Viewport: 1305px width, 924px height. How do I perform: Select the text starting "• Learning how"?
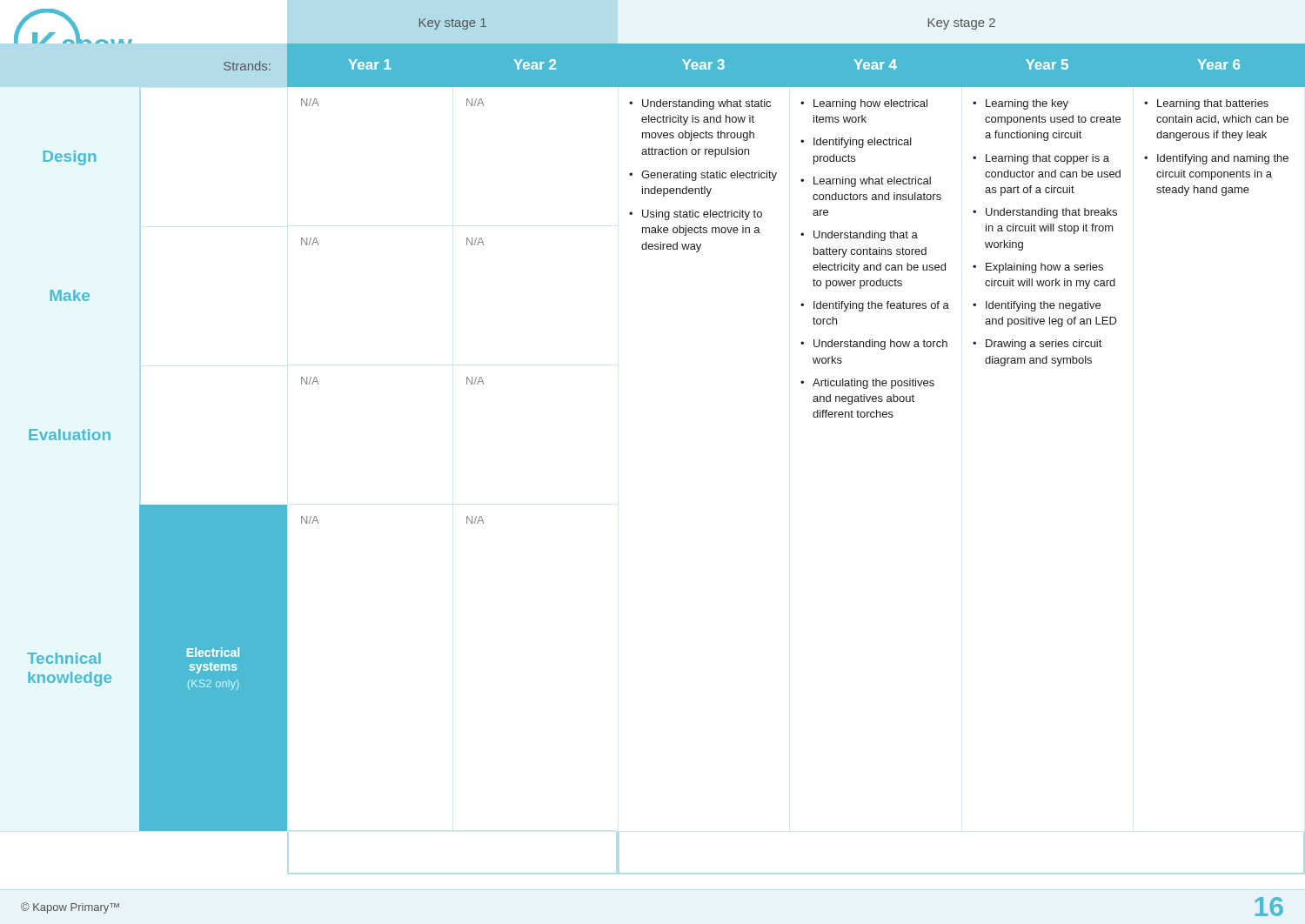click(876, 259)
